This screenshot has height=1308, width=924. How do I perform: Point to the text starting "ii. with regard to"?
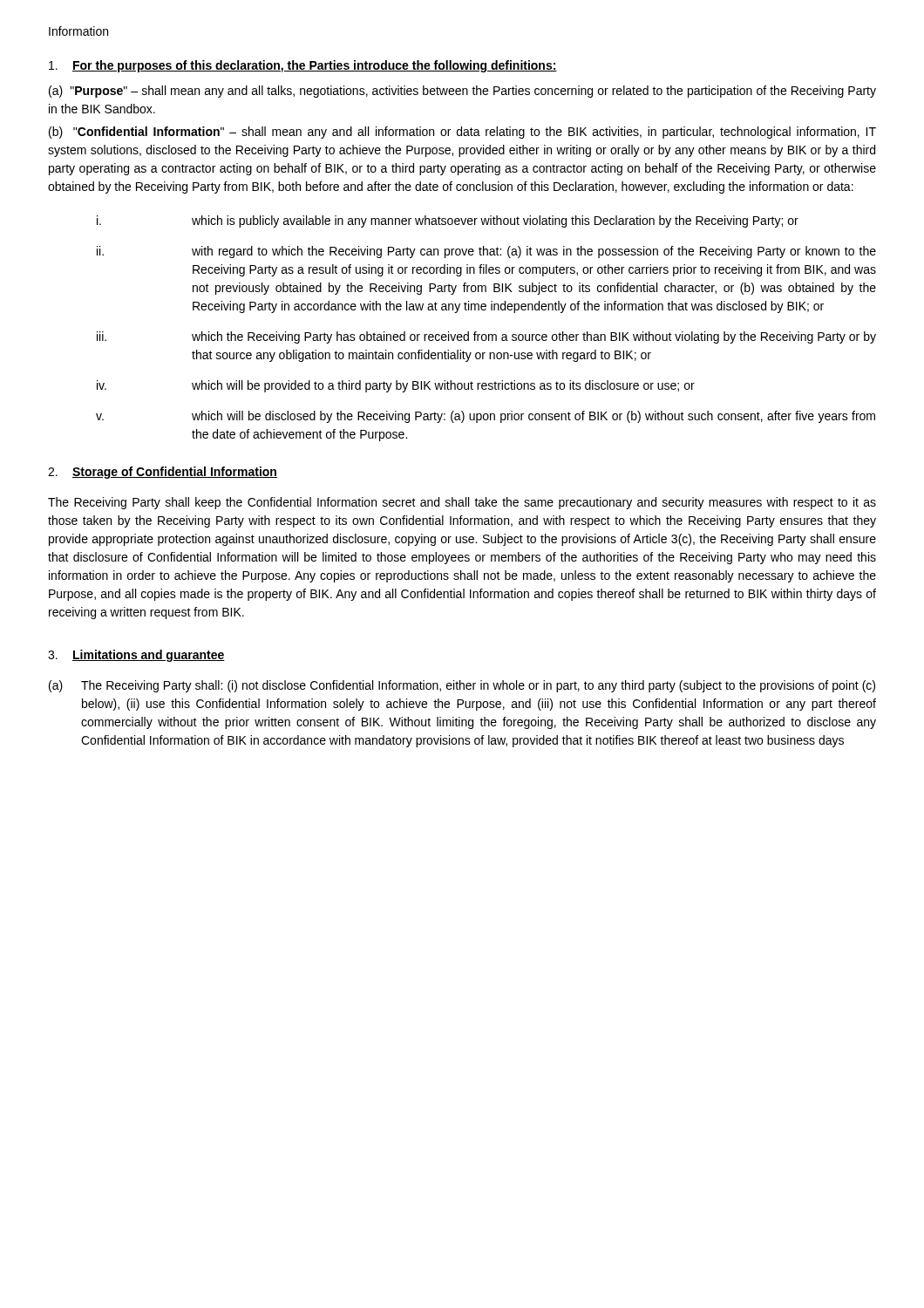coord(462,279)
